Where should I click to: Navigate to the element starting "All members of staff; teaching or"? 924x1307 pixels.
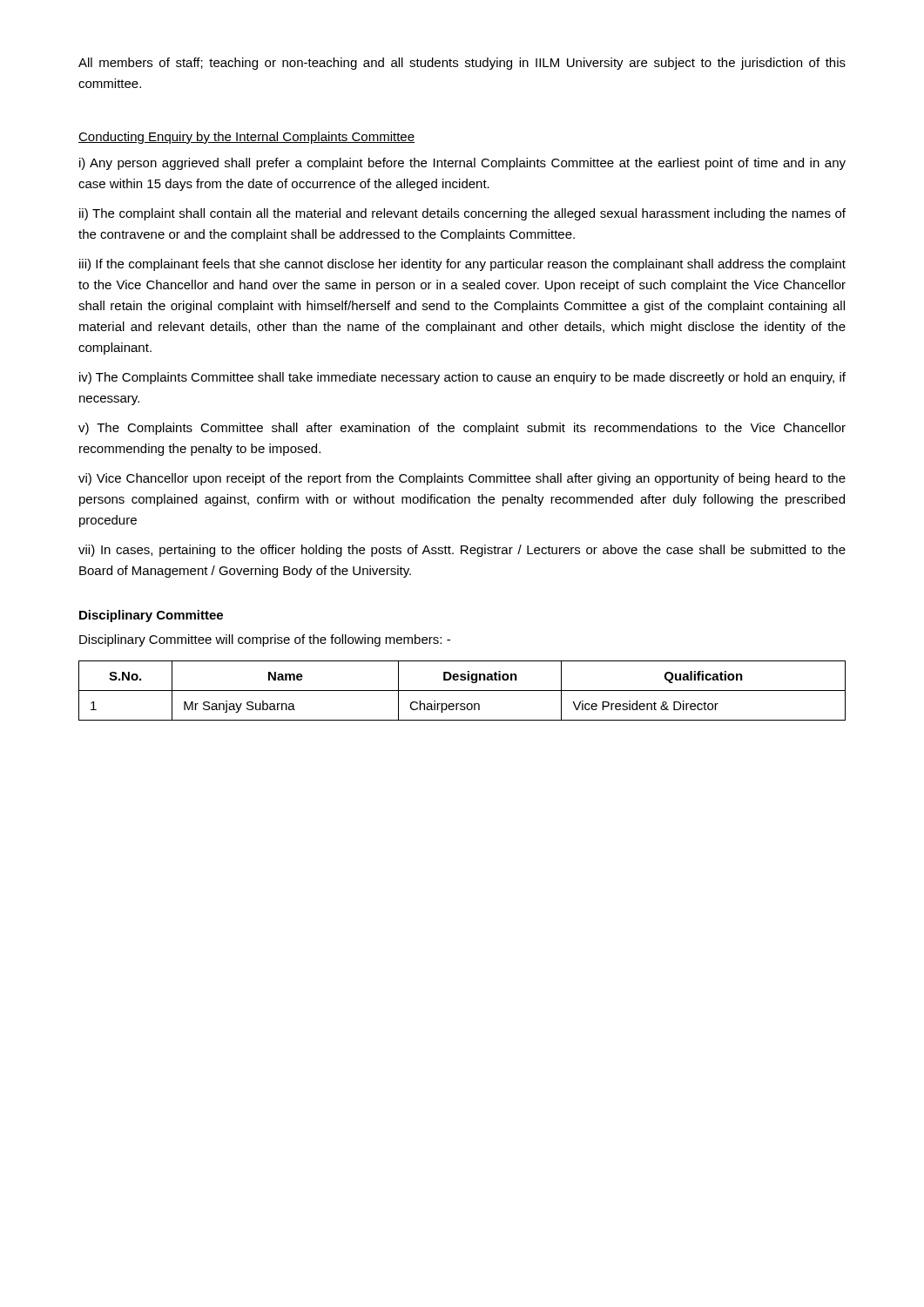[x=462, y=73]
